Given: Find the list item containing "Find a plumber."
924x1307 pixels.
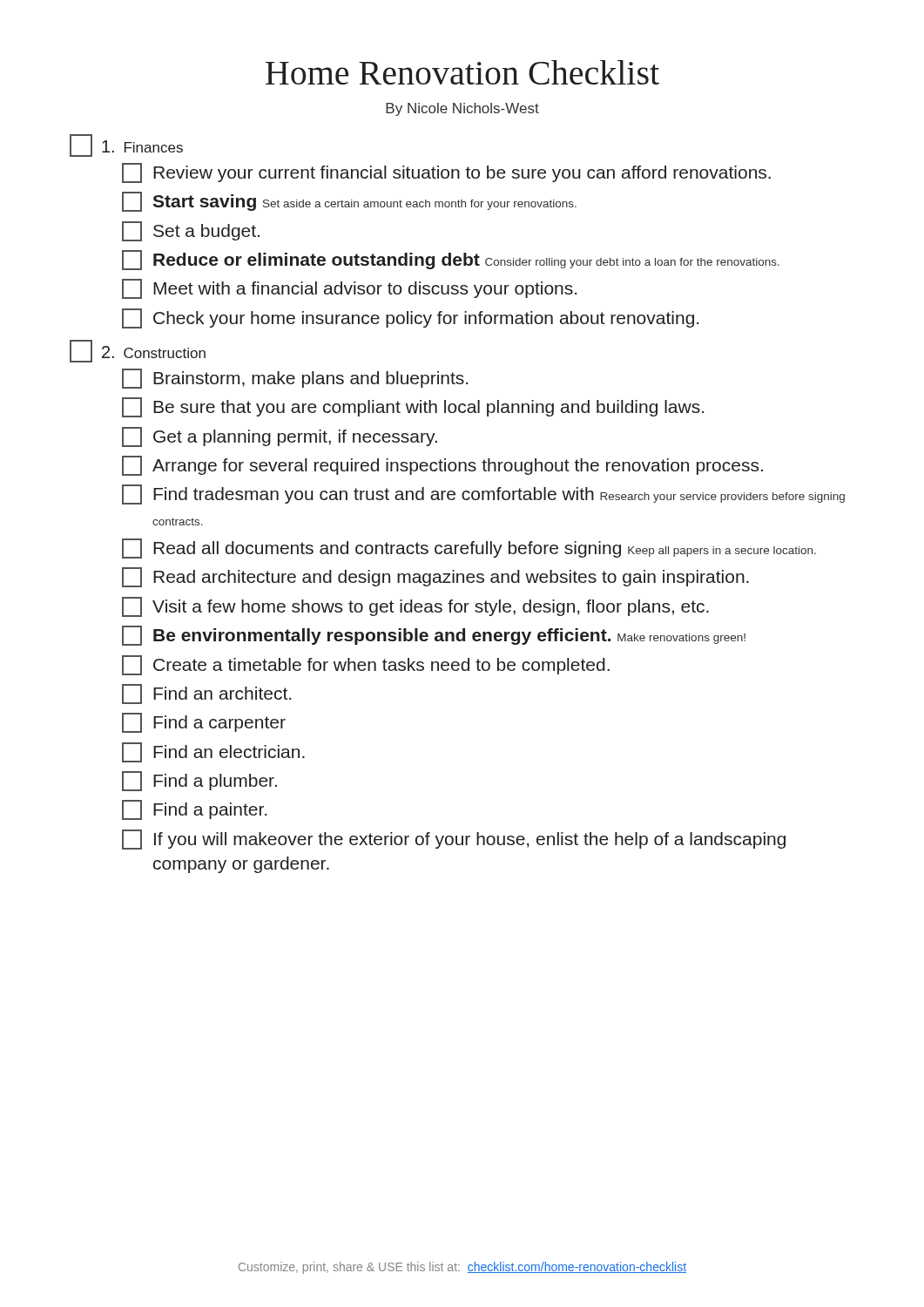Looking at the screenshot, I should click(x=199, y=781).
